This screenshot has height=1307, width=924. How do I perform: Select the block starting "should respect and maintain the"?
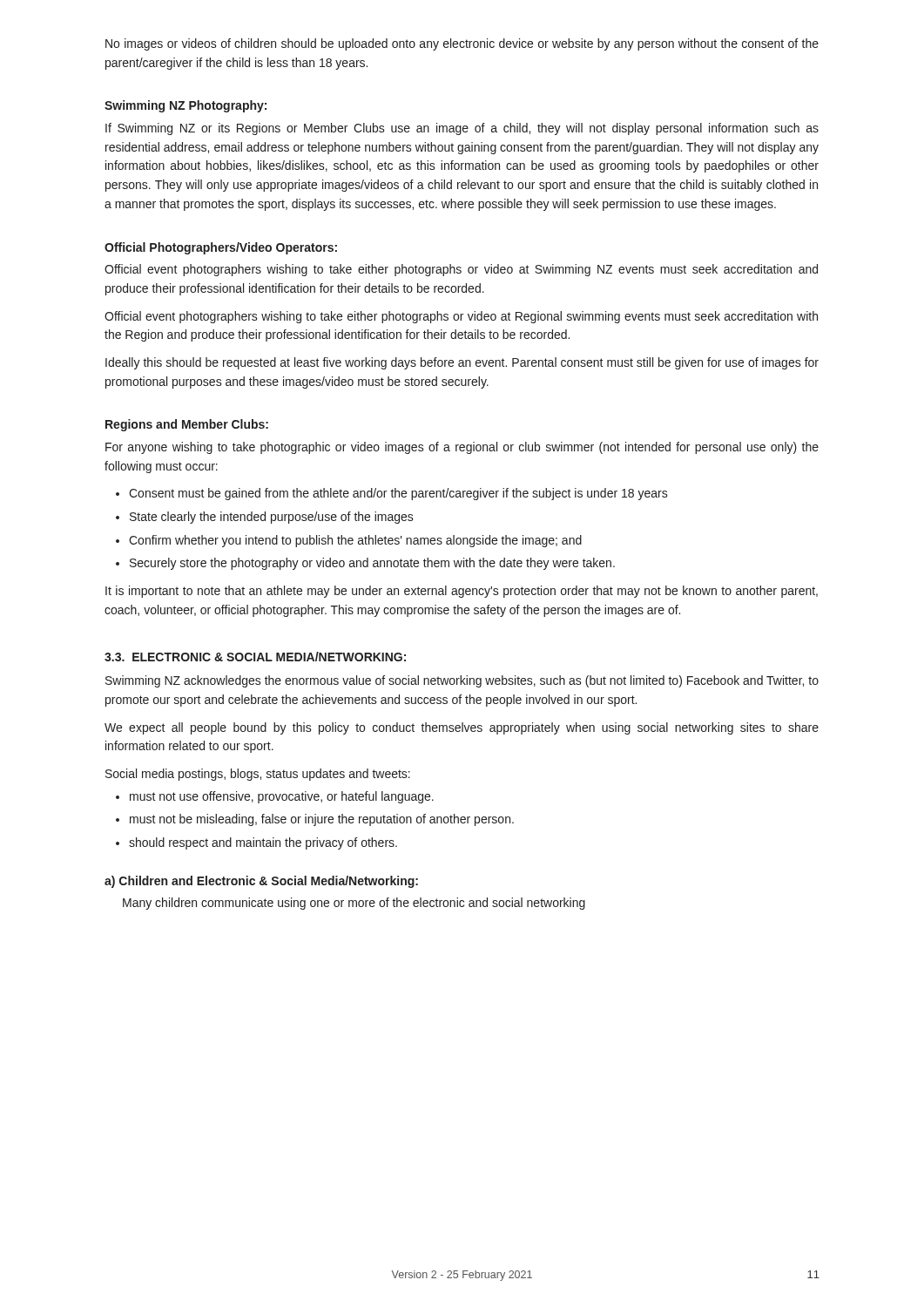(256, 843)
